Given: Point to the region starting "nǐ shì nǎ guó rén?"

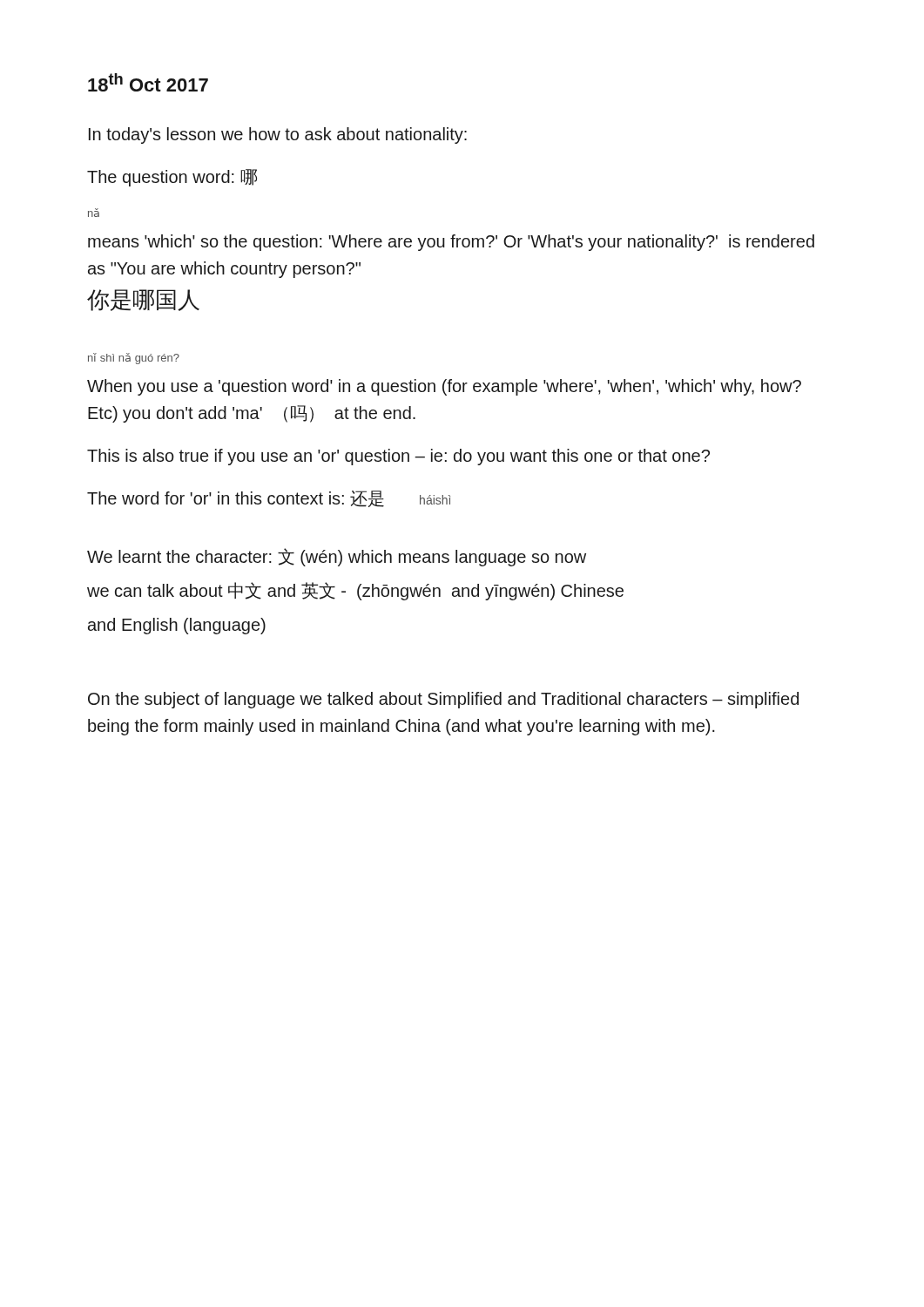Looking at the screenshot, I should click(x=133, y=357).
